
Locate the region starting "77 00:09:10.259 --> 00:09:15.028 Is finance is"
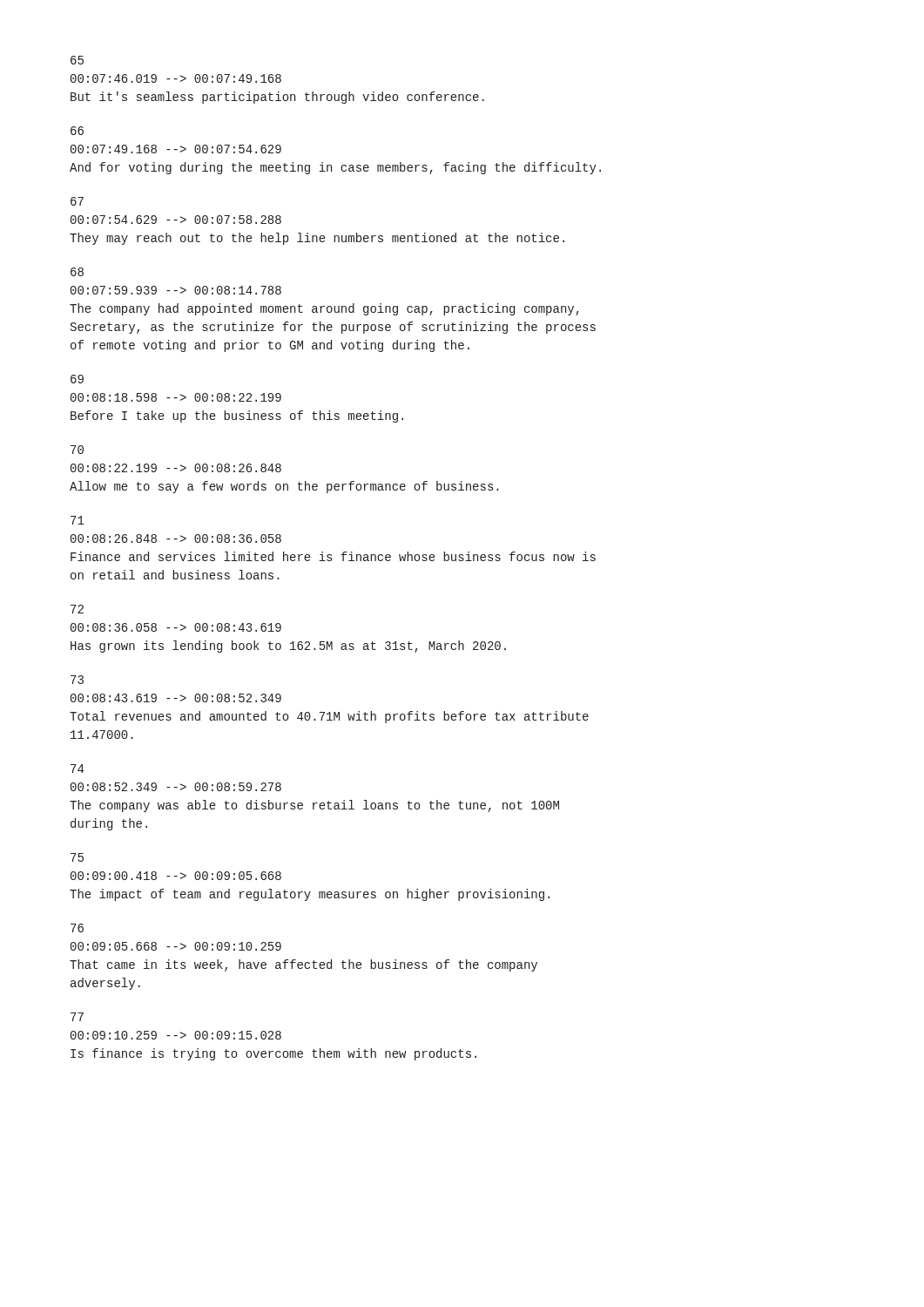tap(275, 1036)
